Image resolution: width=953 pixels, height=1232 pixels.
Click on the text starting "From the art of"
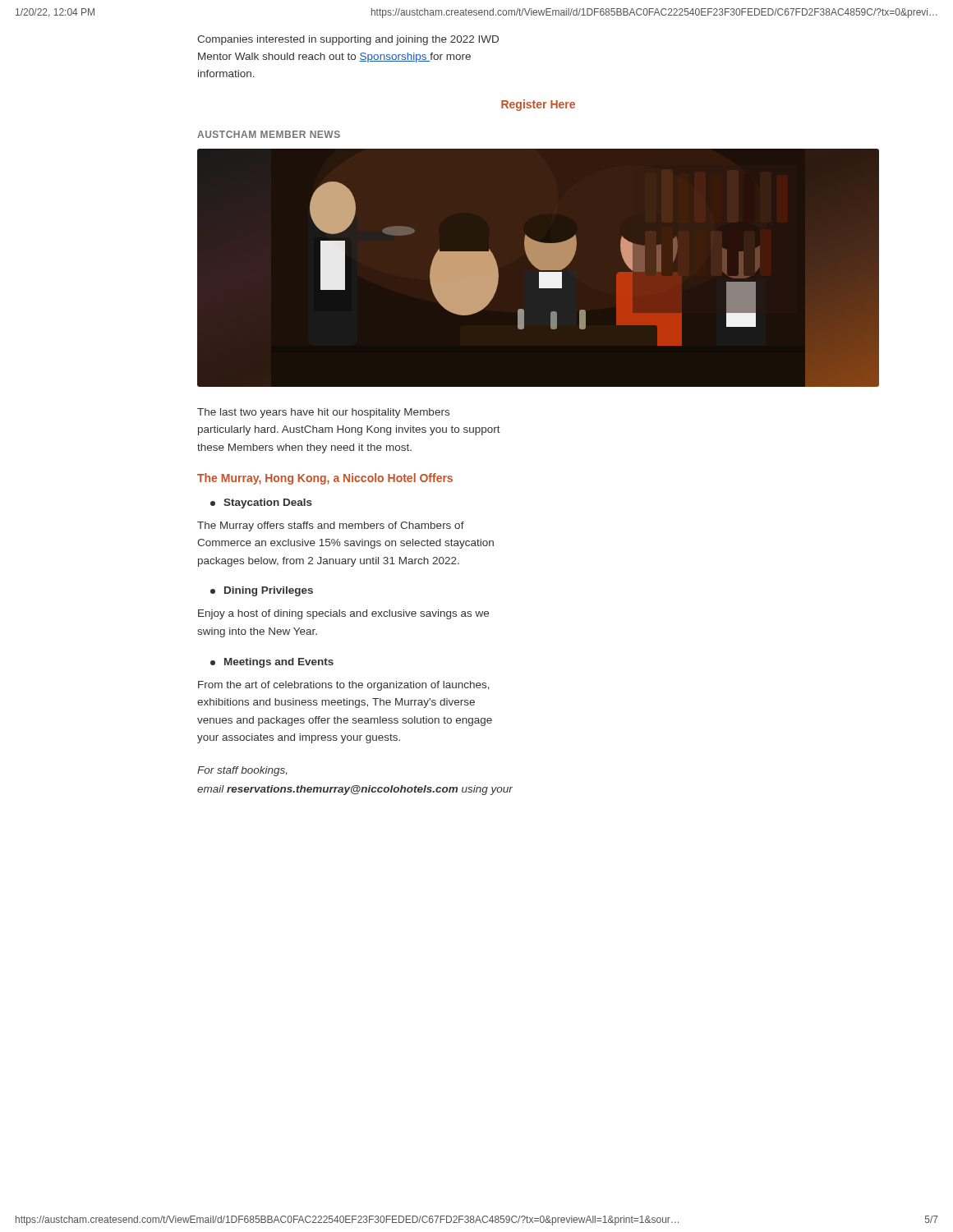(x=345, y=711)
